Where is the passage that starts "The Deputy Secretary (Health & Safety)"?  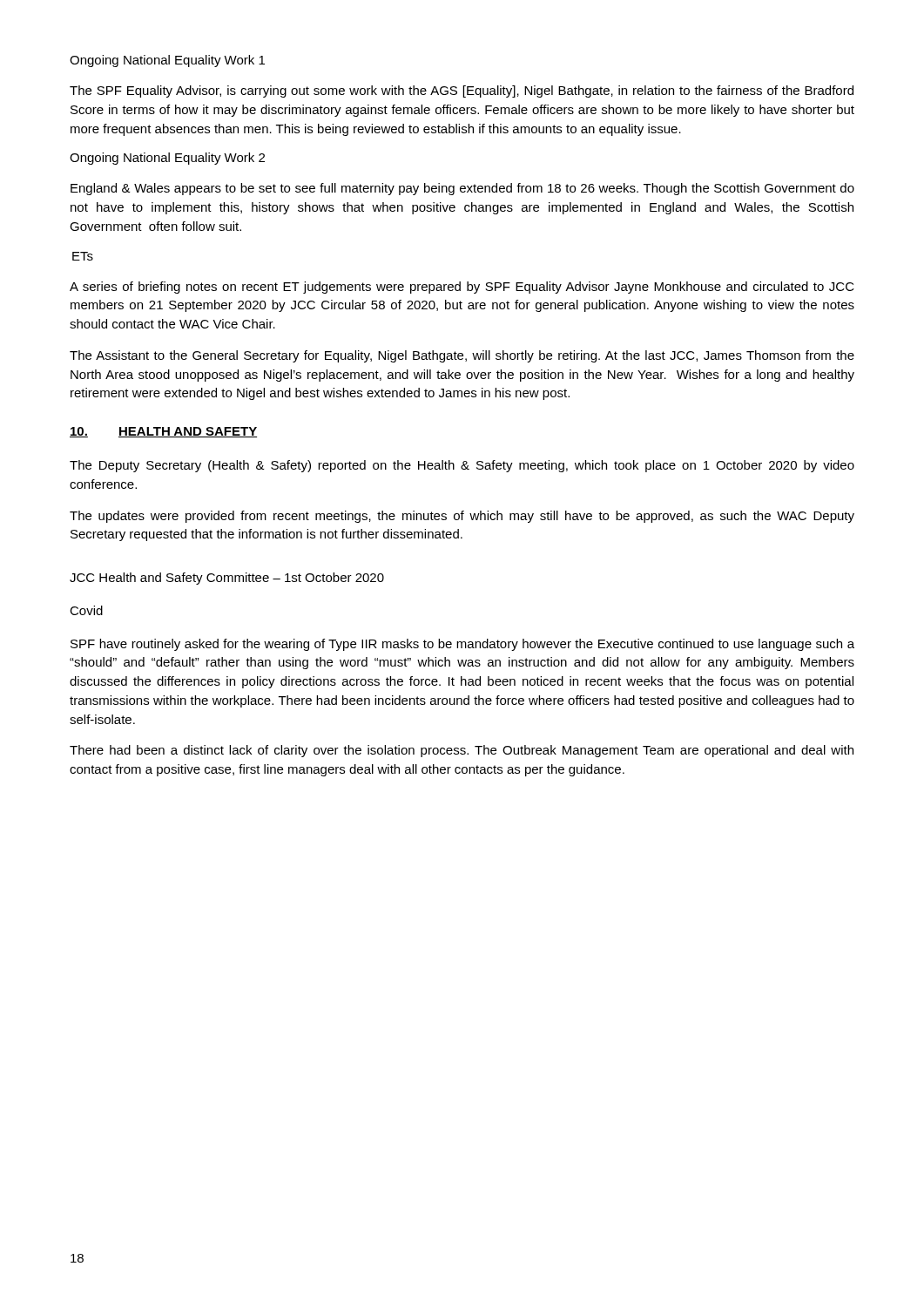(x=462, y=475)
